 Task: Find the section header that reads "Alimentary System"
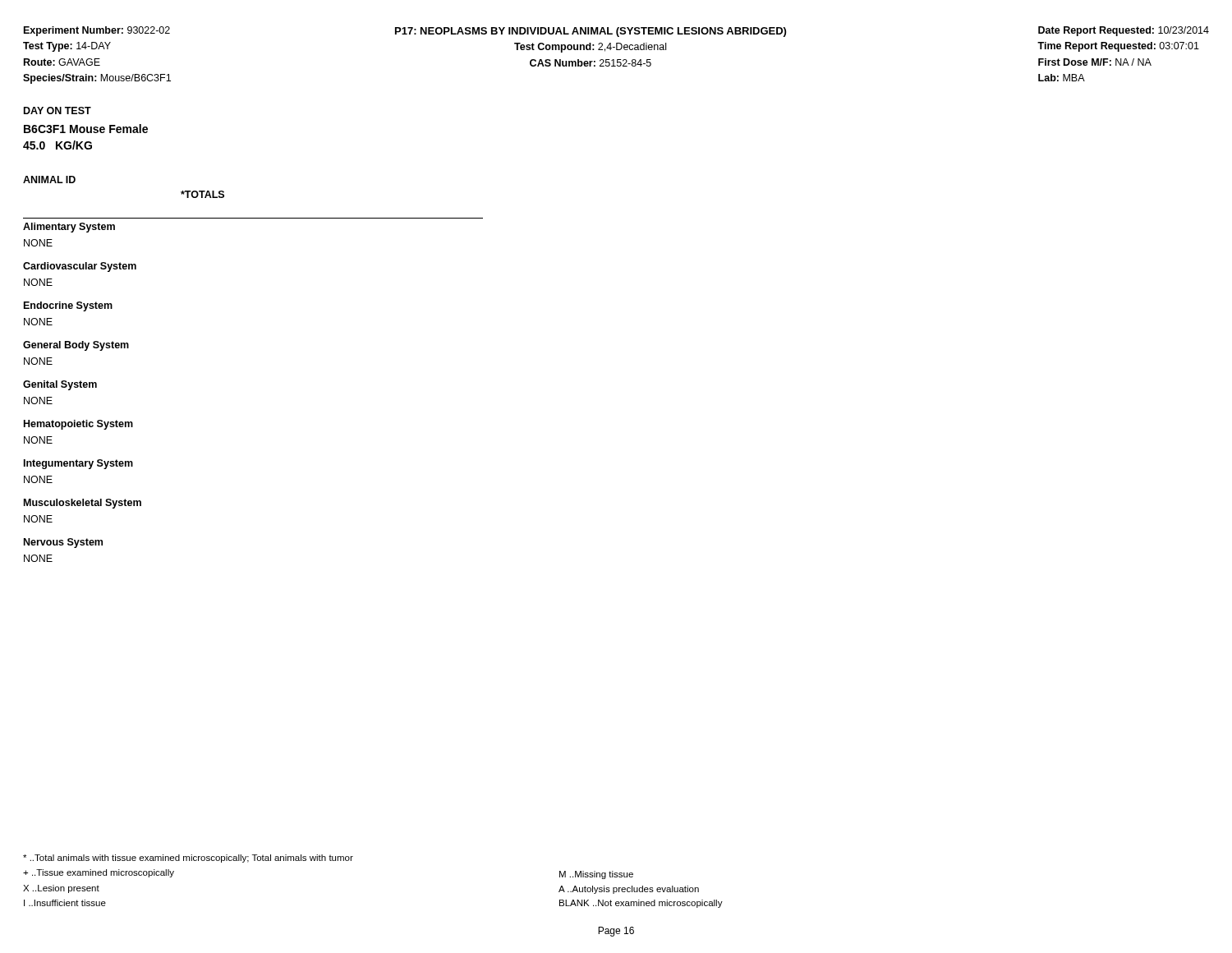pyautogui.click(x=69, y=227)
